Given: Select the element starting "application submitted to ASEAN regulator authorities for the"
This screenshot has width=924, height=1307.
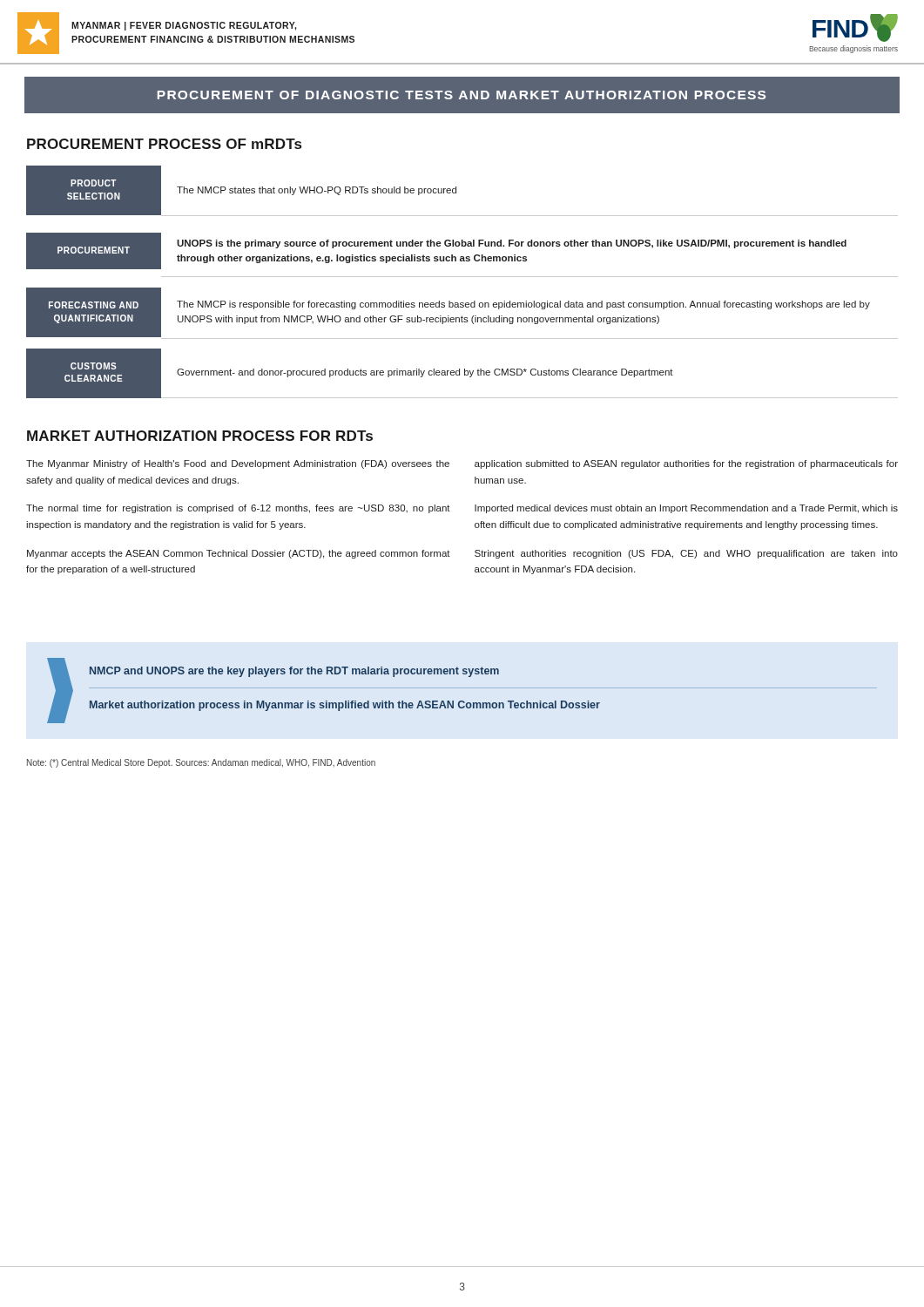Looking at the screenshot, I should point(686,472).
